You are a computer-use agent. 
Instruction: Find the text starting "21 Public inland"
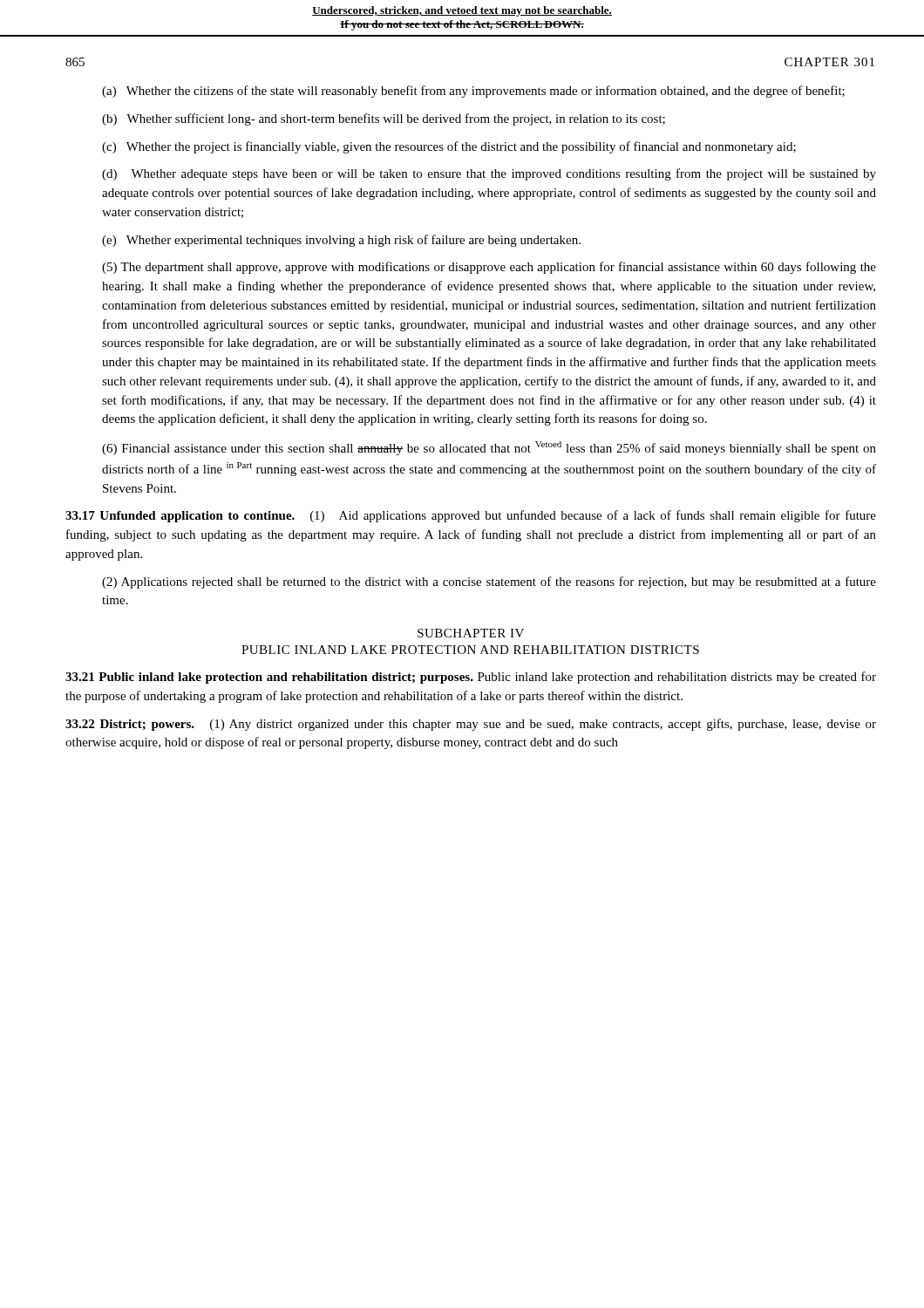(471, 686)
